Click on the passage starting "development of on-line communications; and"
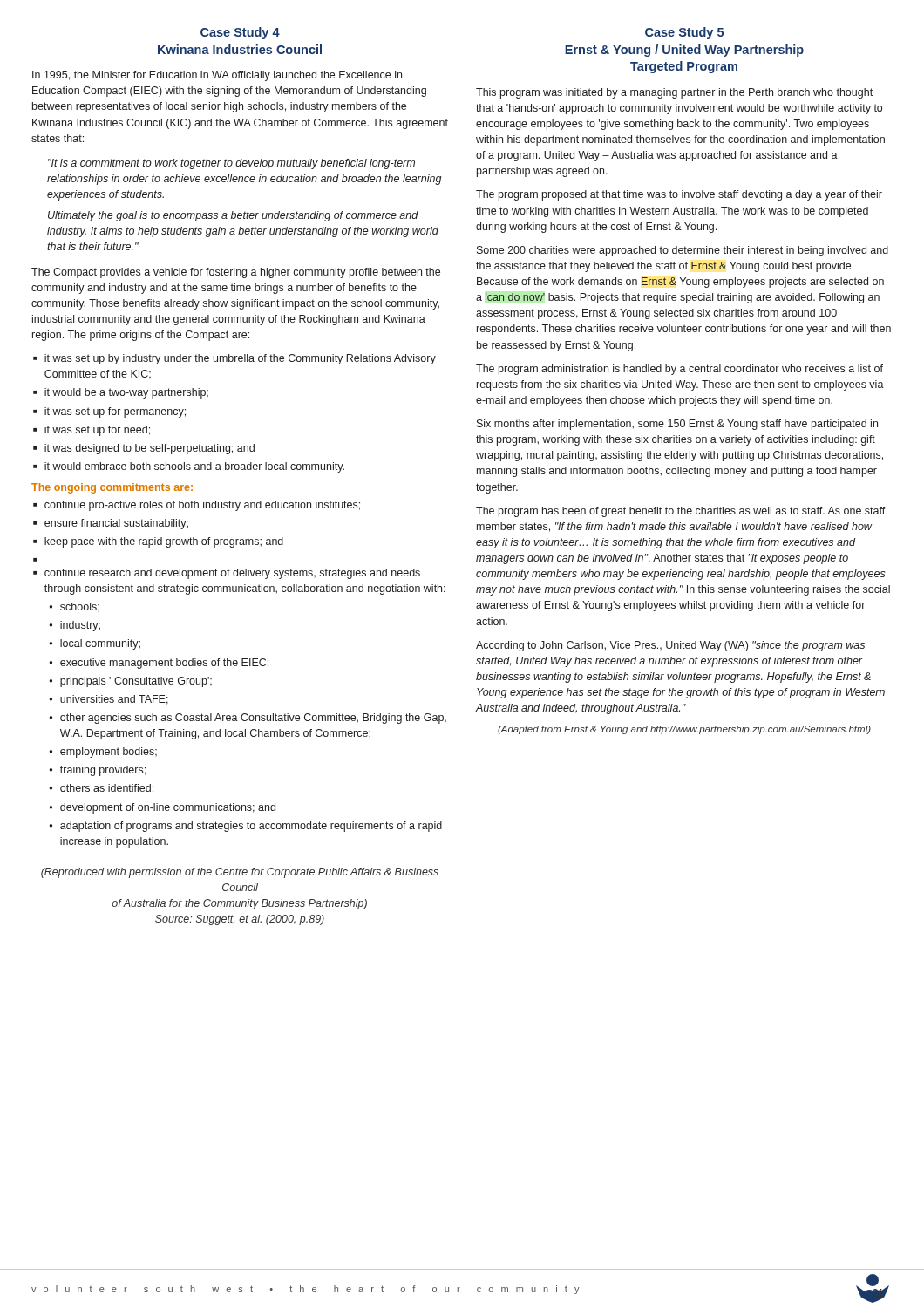Screen dimensions: 1308x924 168,807
